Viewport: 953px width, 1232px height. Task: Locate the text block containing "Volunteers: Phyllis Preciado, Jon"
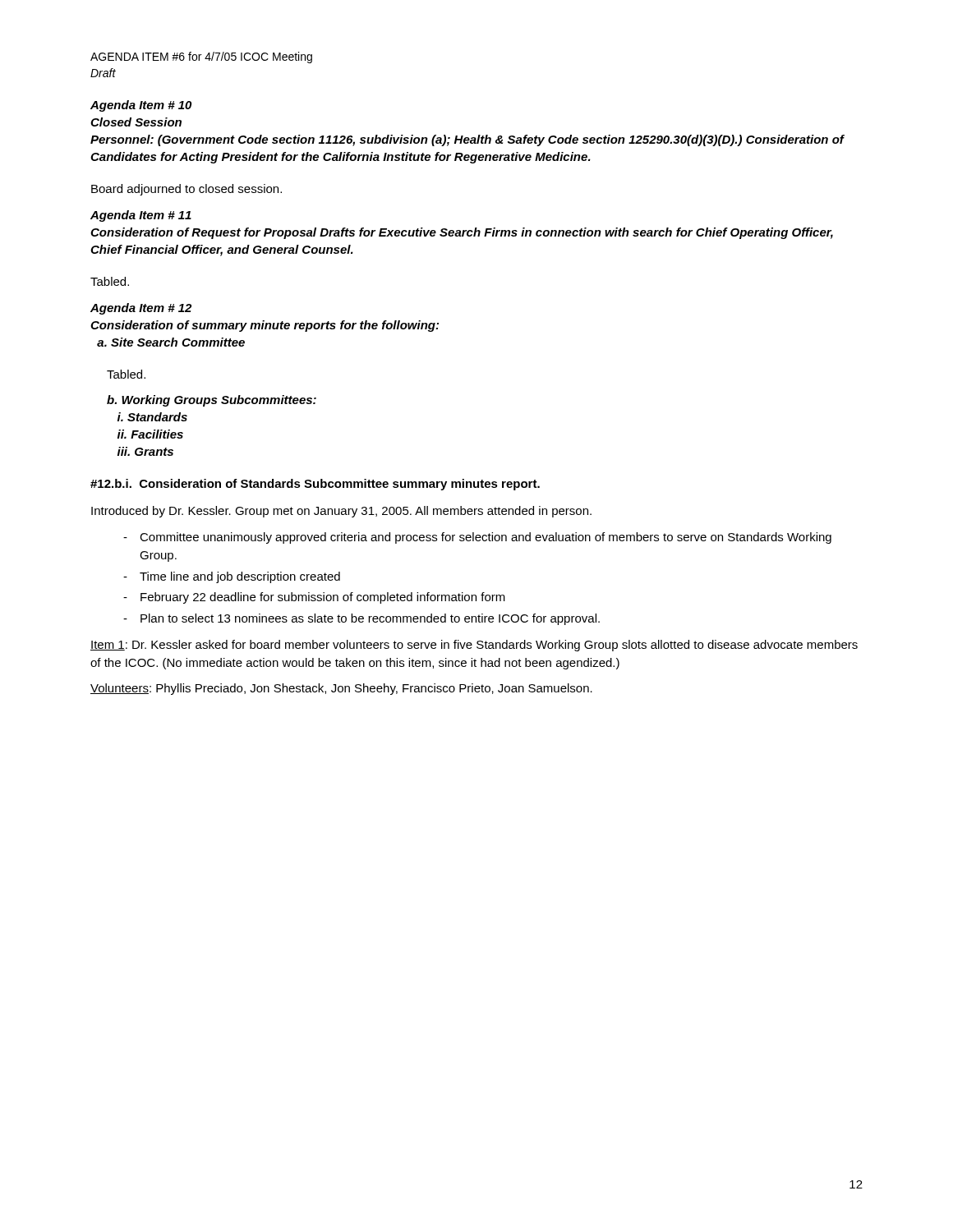(x=342, y=688)
